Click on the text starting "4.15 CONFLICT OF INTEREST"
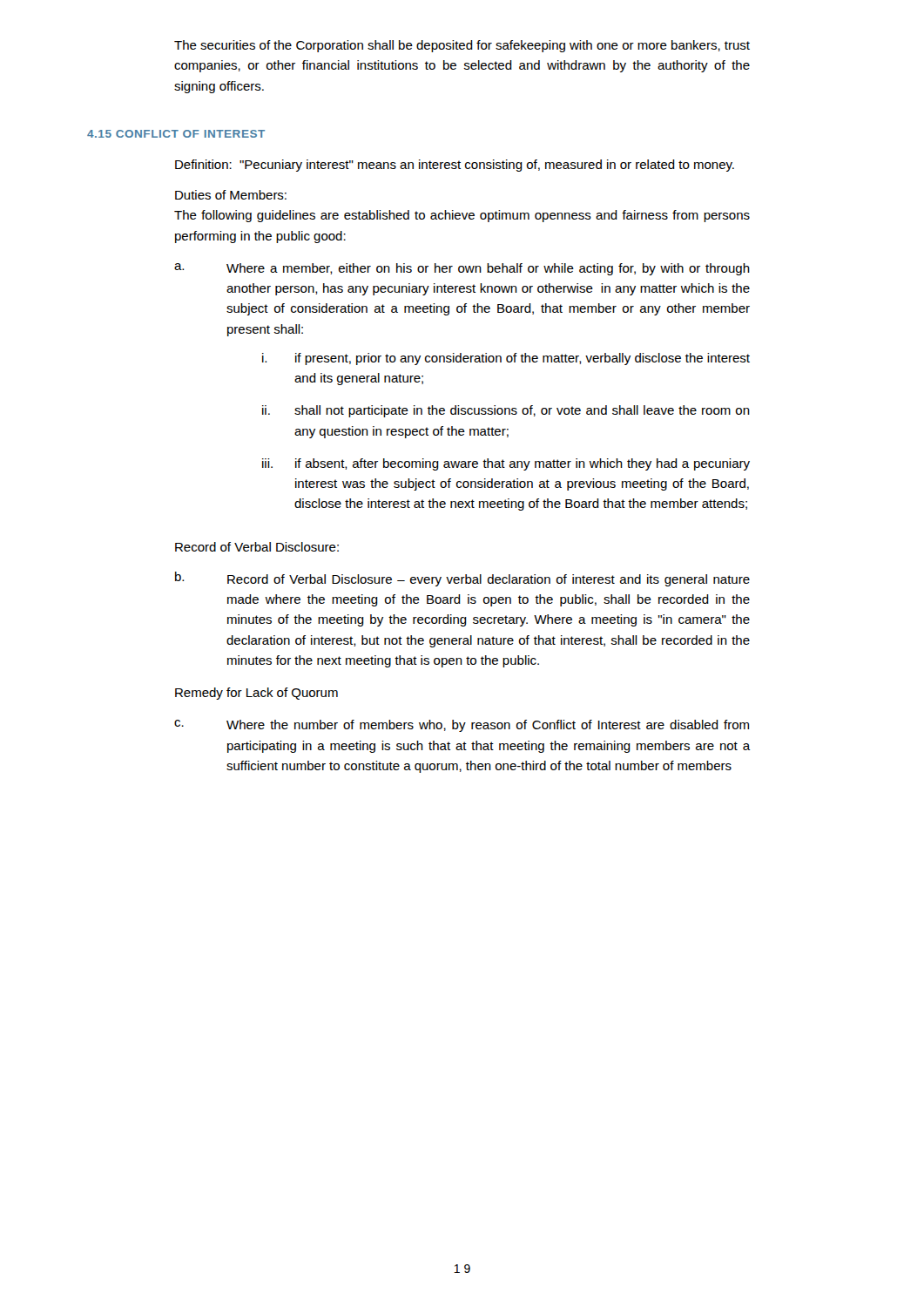Screen dimensions: 1307x924 click(176, 134)
